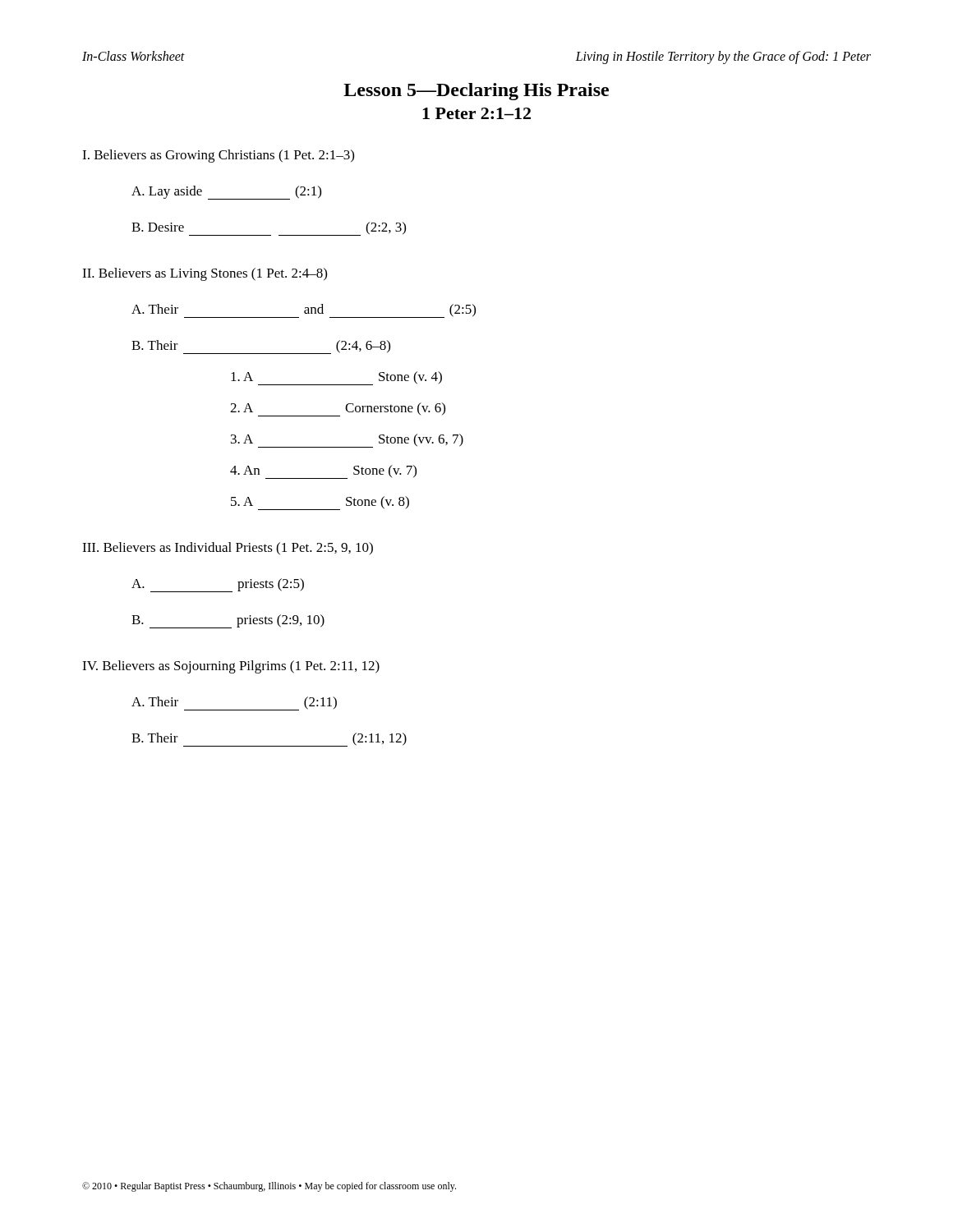Click on the list item containing "B. Desire (2:2, 3)"
This screenshot has width=953, height=1232.
pyautogui.click(x=269, y=227)
